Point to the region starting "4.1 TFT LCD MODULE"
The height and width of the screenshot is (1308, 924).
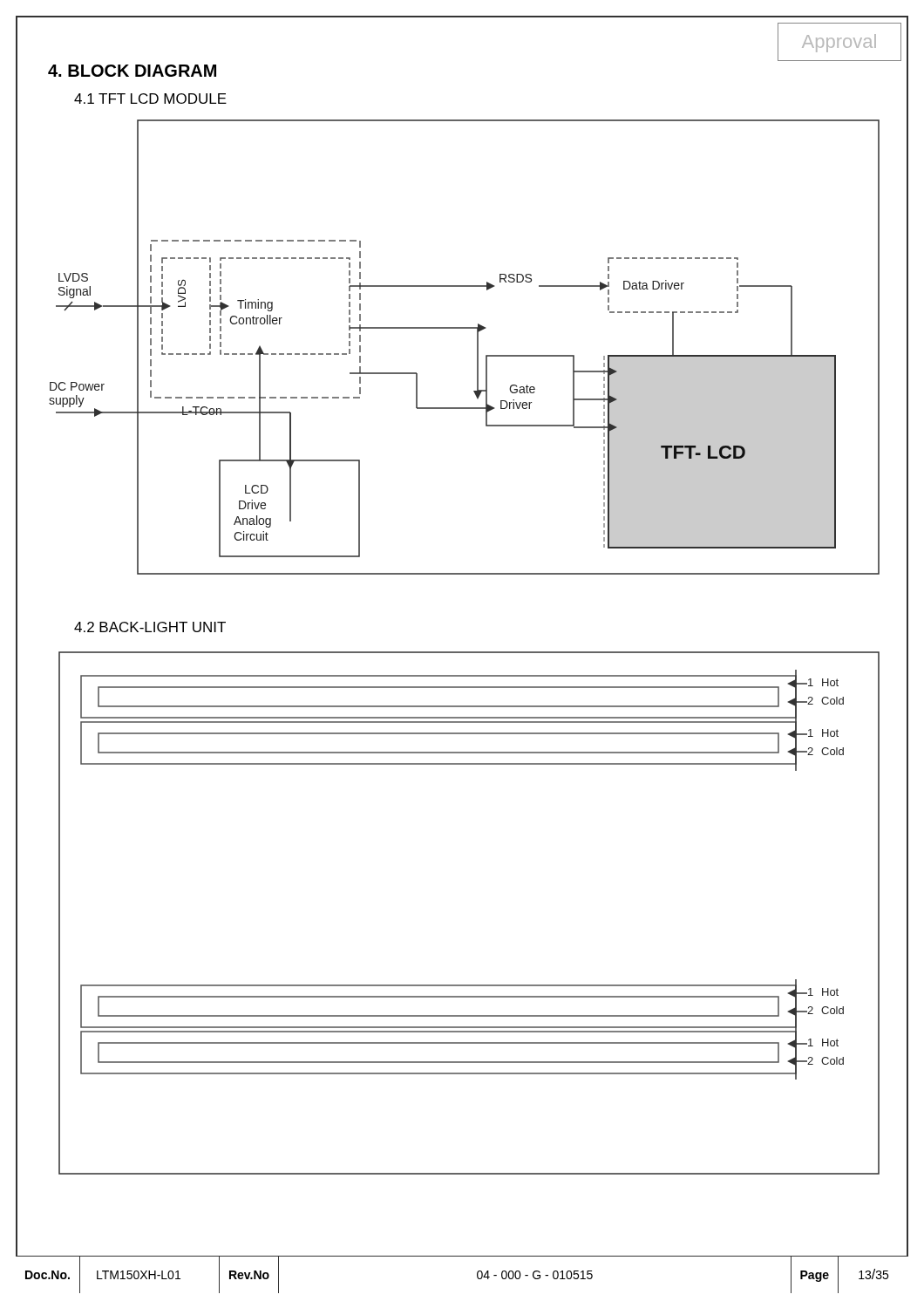click(150, 99)
